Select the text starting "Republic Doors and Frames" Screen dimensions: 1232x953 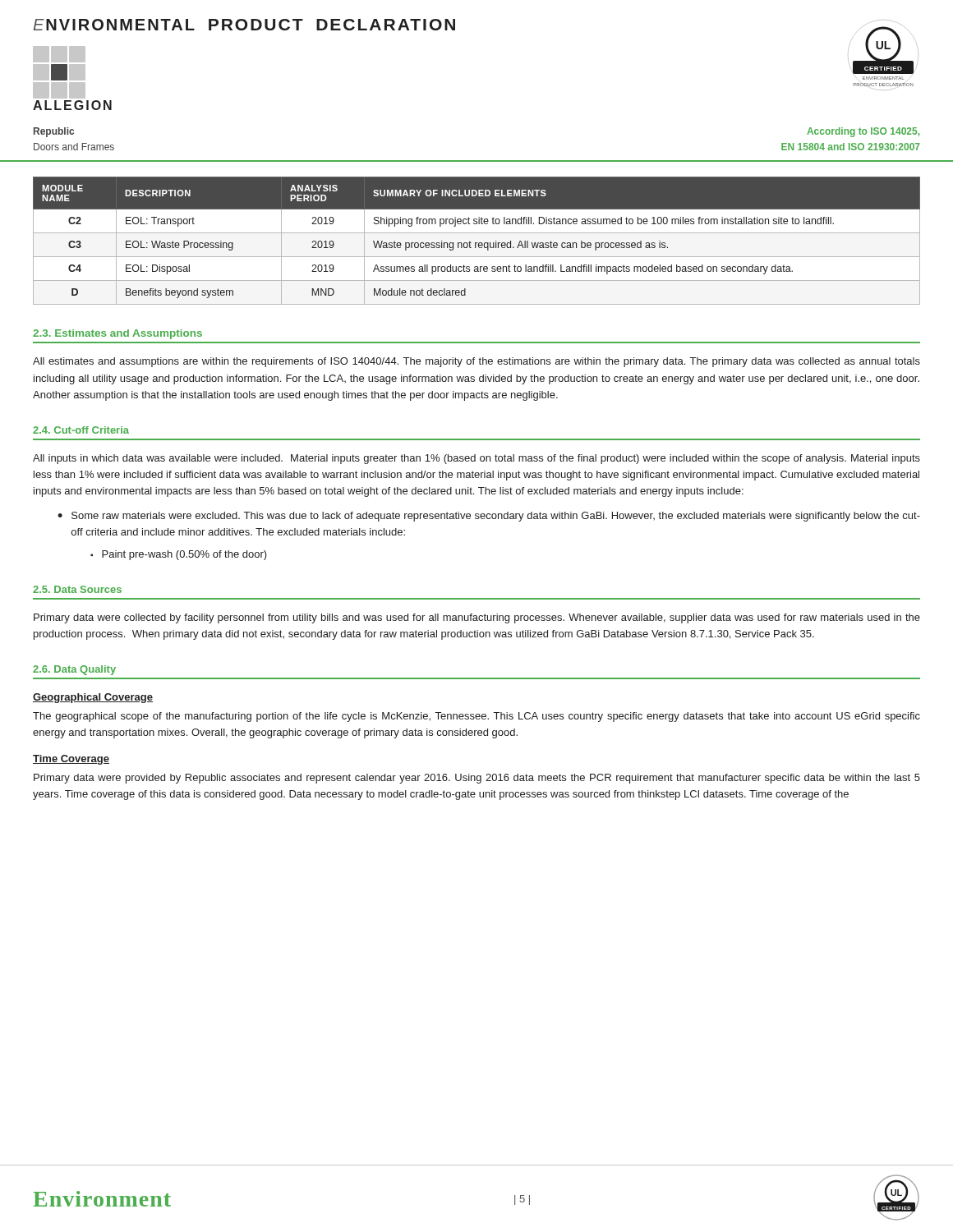[x=74, y=139]
